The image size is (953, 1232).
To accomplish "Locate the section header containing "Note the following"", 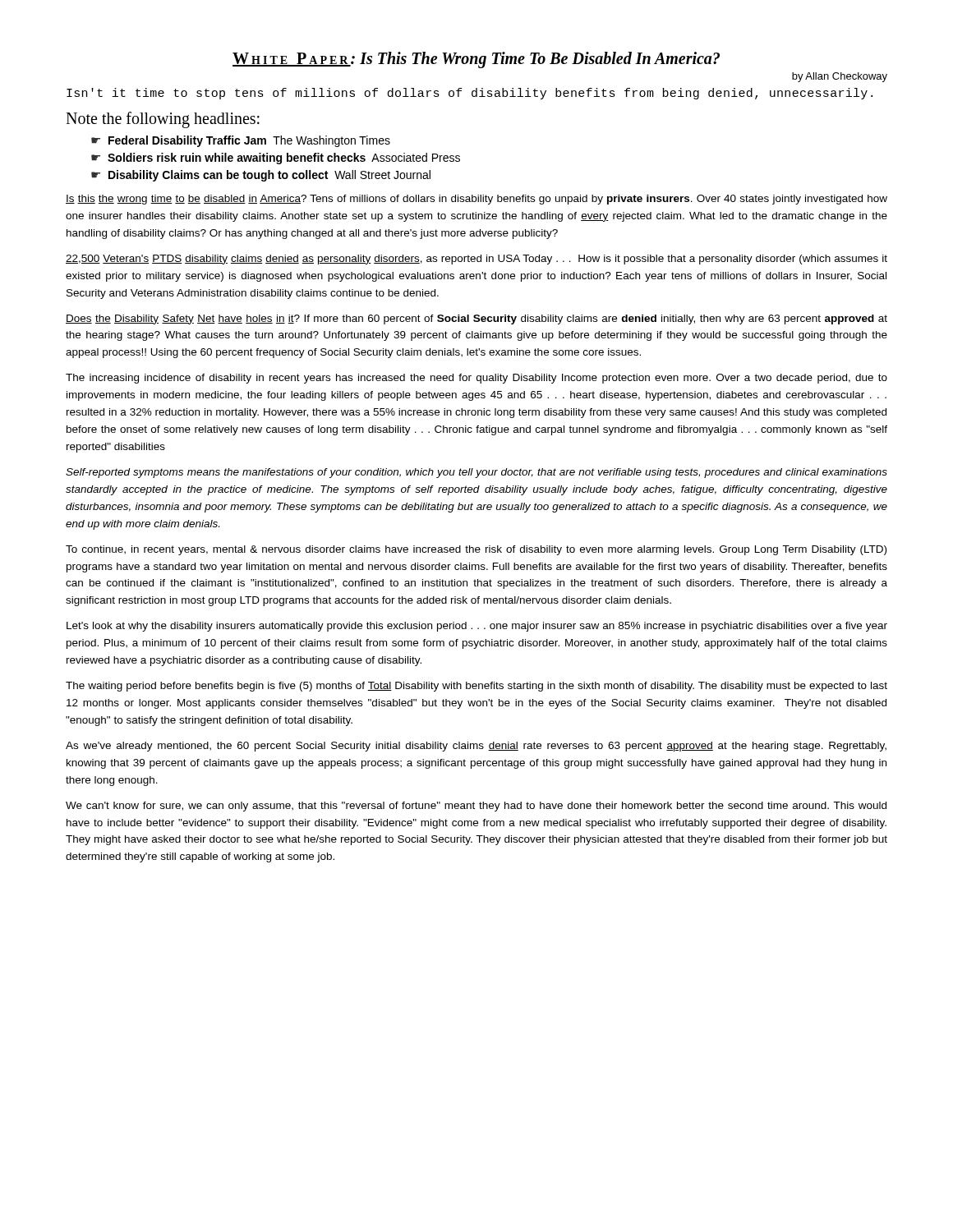I will [163, 118].
